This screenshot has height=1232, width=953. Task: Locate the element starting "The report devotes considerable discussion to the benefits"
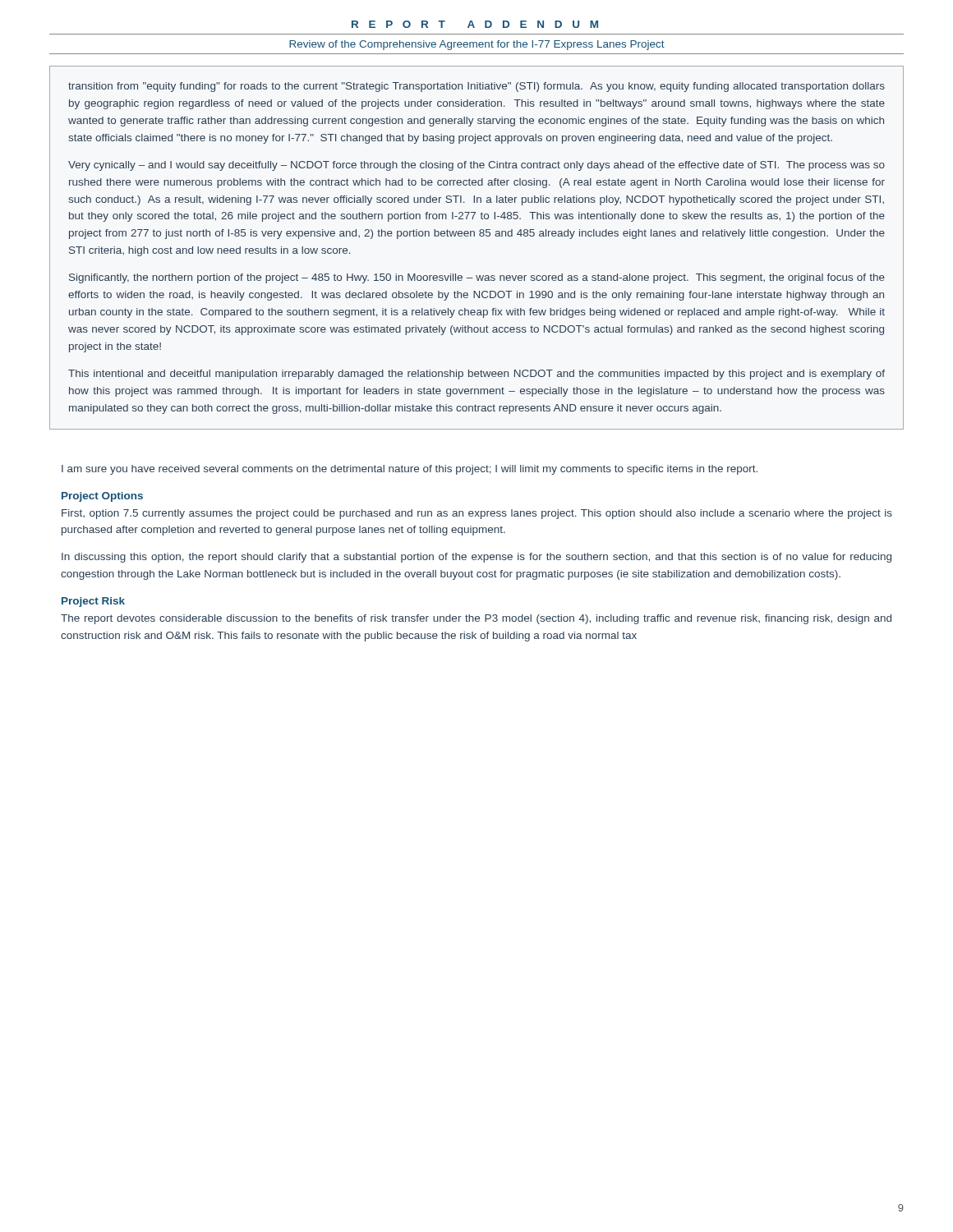476,628
